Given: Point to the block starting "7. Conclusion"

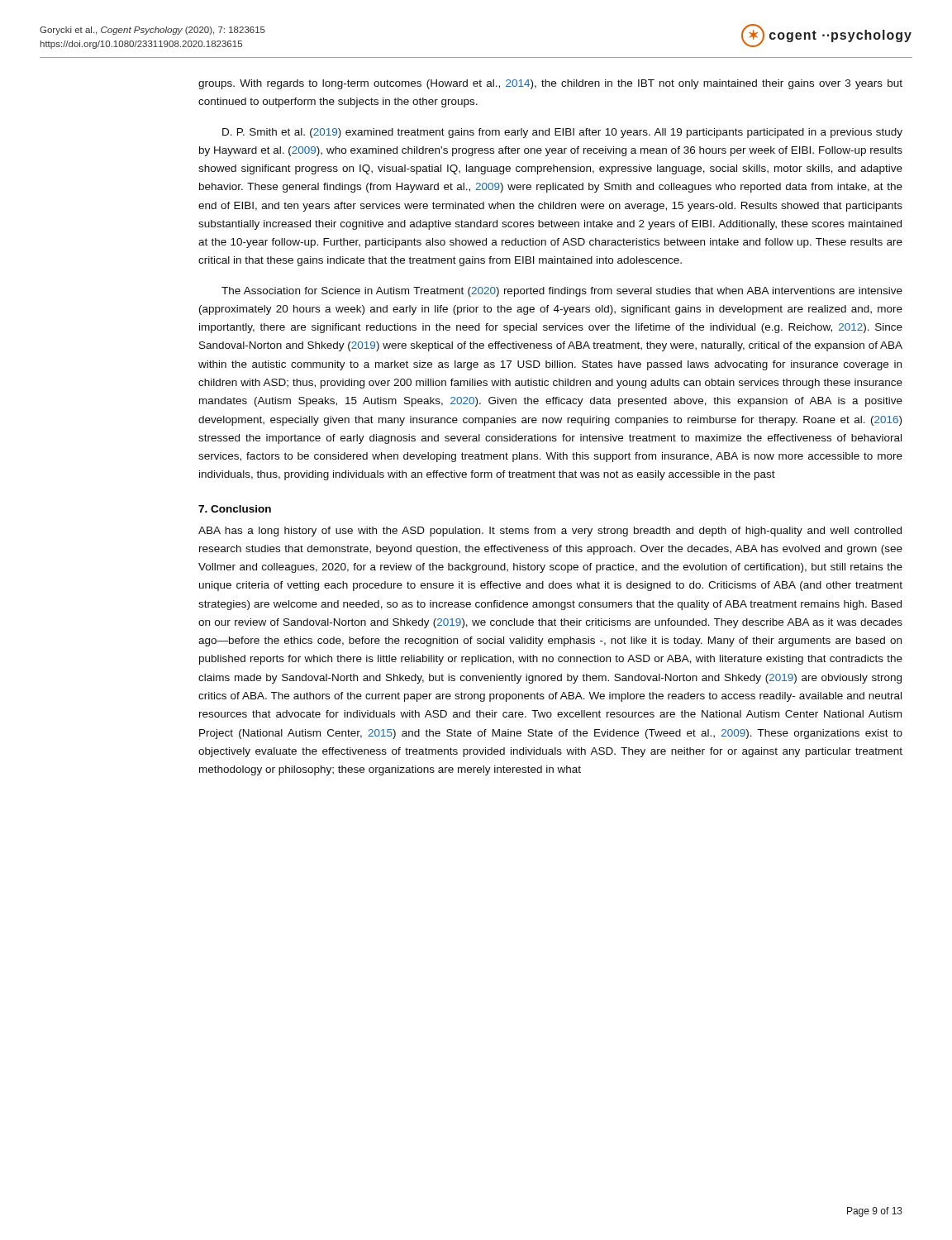Looking at the screenshot, I should [x=235, y=509].
